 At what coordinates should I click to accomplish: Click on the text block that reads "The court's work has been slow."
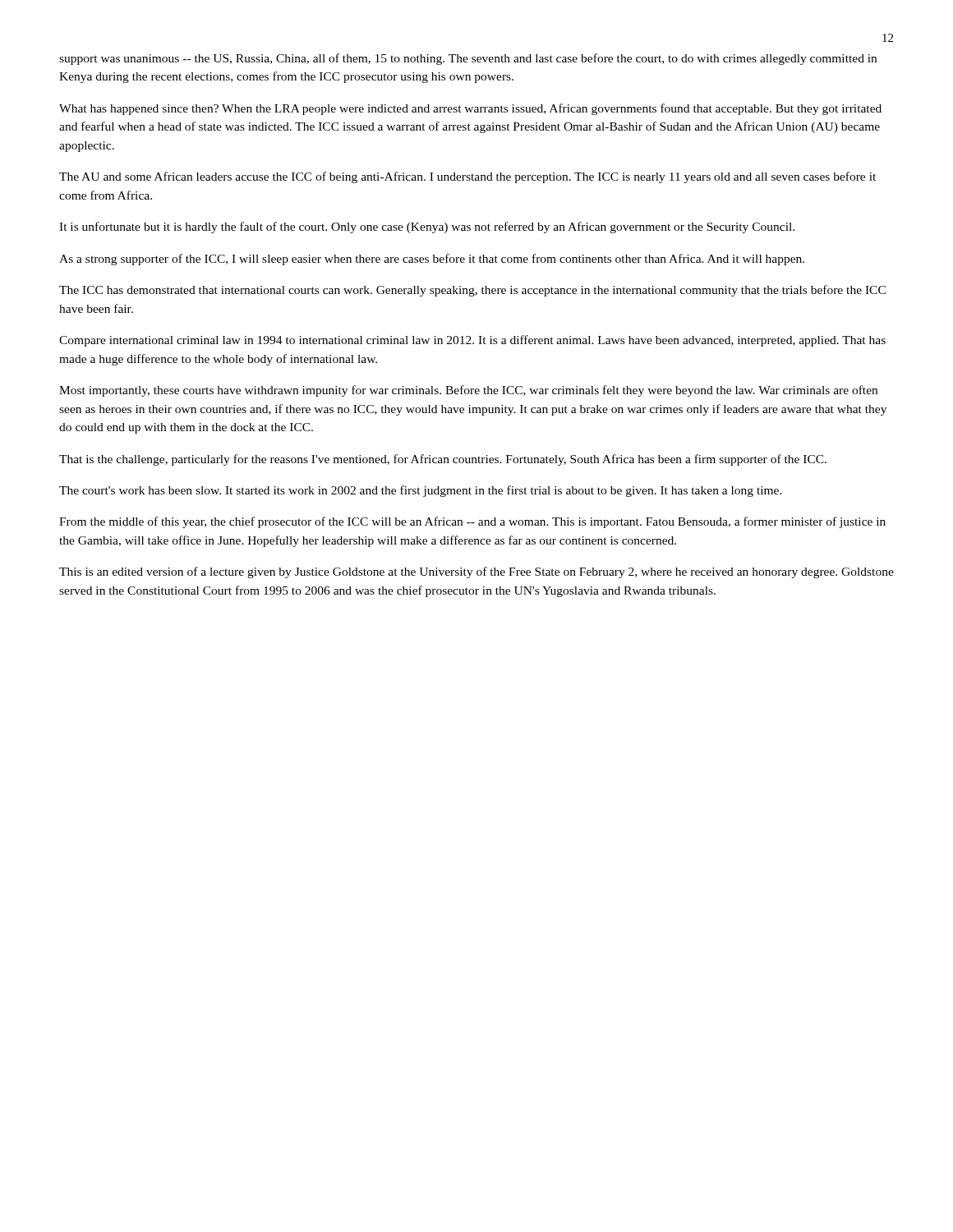[421, 490]
